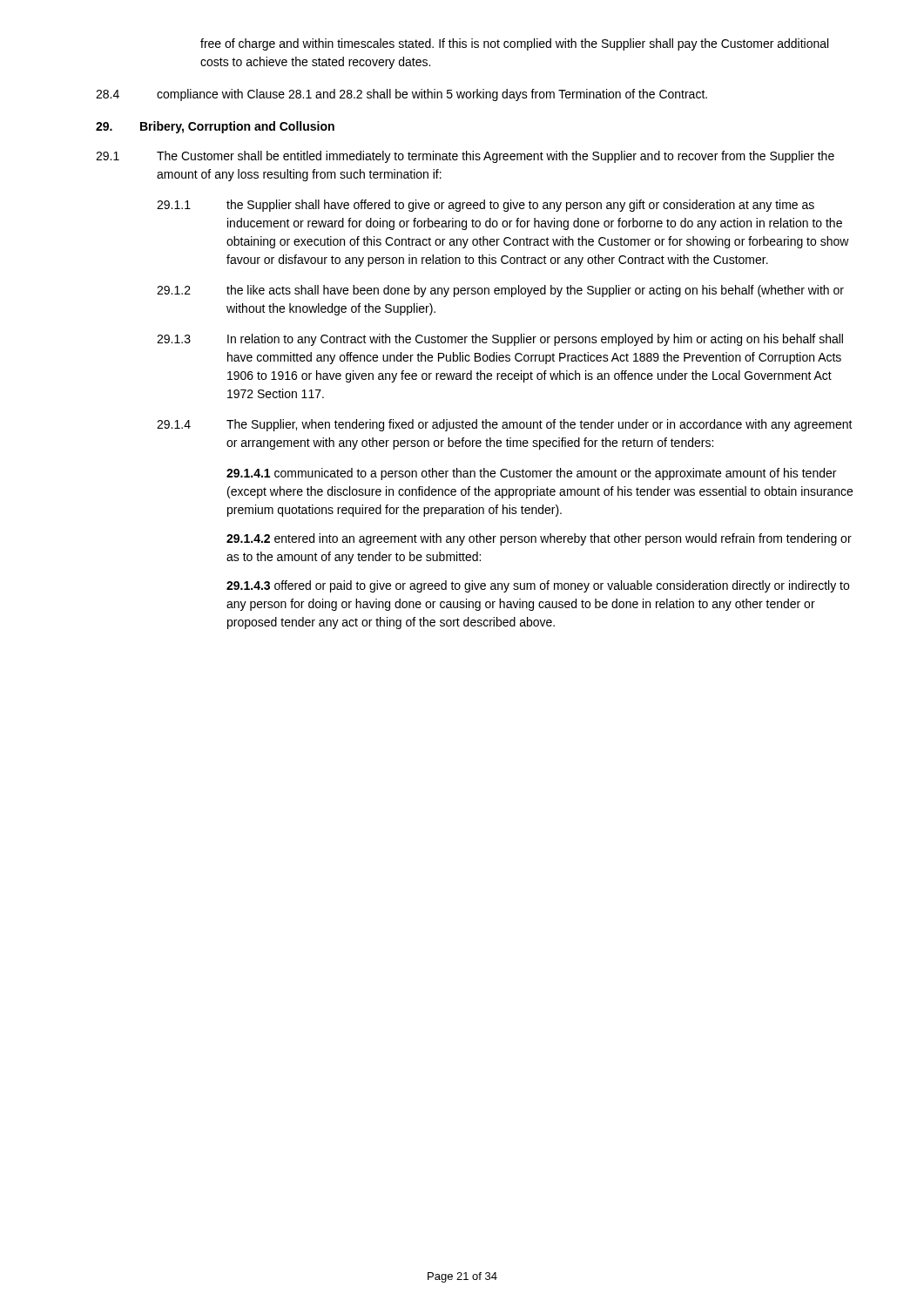The height and width of the screenshot is (1307, 924).
Task: Click on the list item that says "29.1.4.1 communicated to a"
Action: [540, 491]
